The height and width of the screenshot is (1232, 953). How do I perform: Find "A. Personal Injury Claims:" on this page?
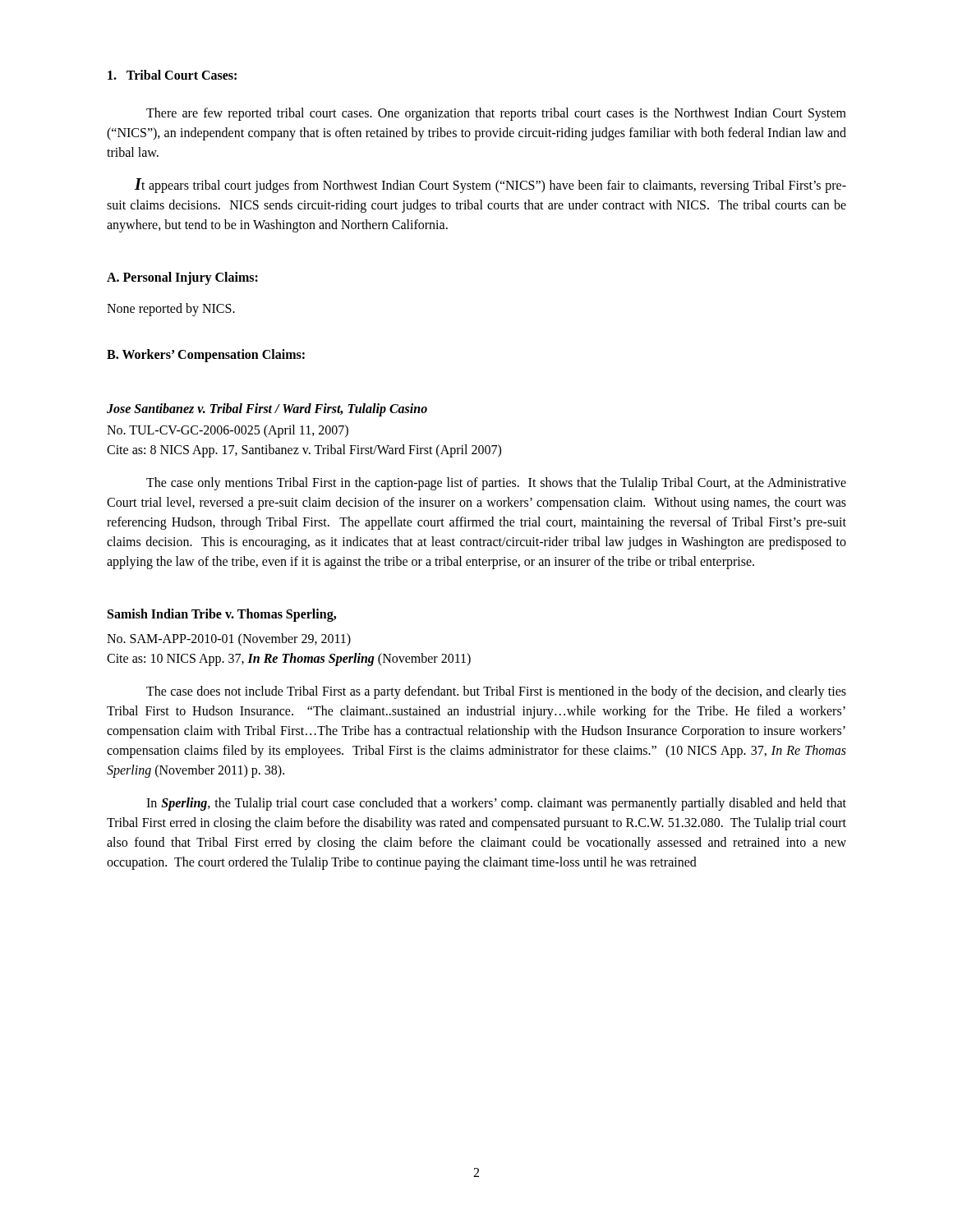182,278
